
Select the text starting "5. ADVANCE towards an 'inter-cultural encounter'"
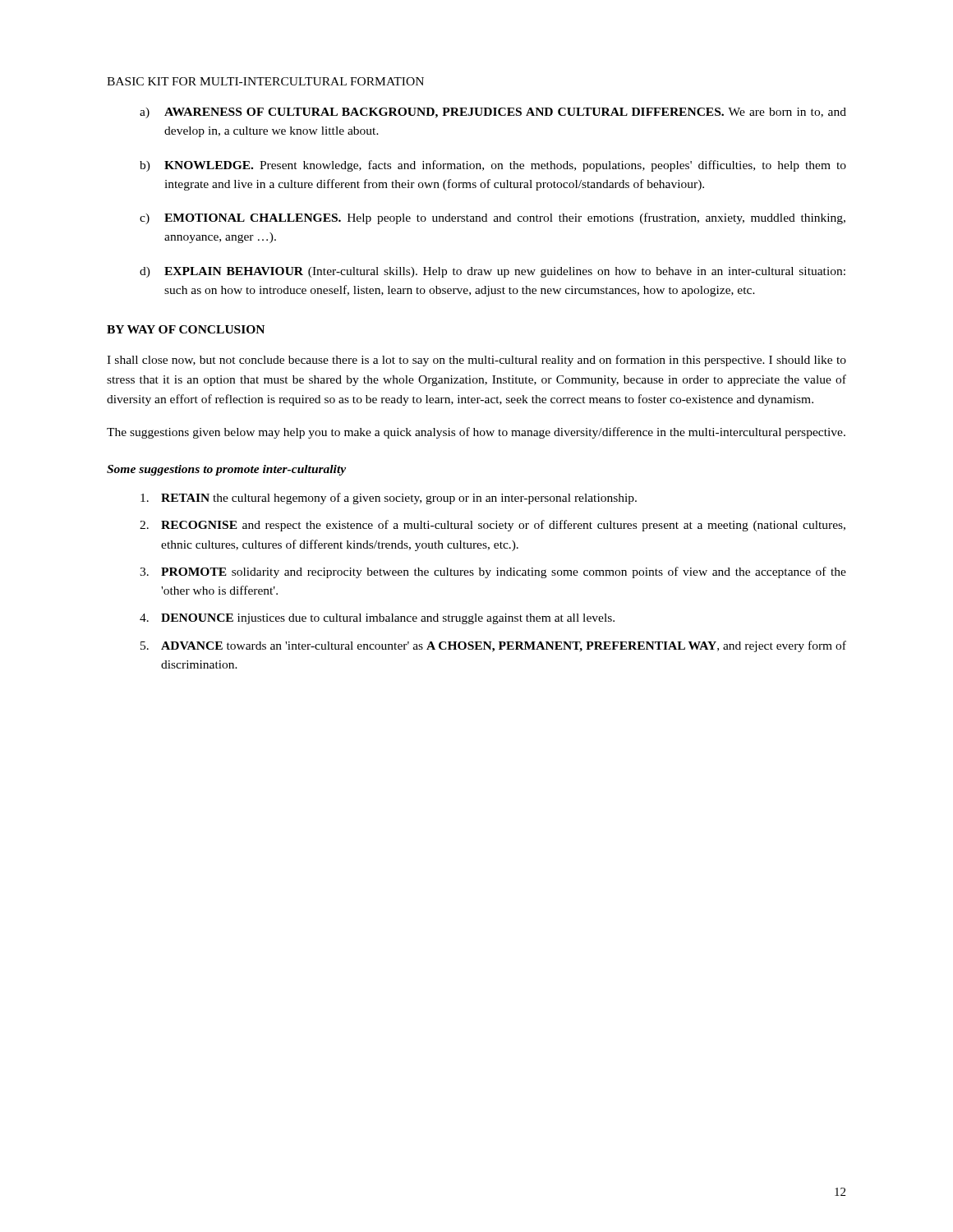493,654
